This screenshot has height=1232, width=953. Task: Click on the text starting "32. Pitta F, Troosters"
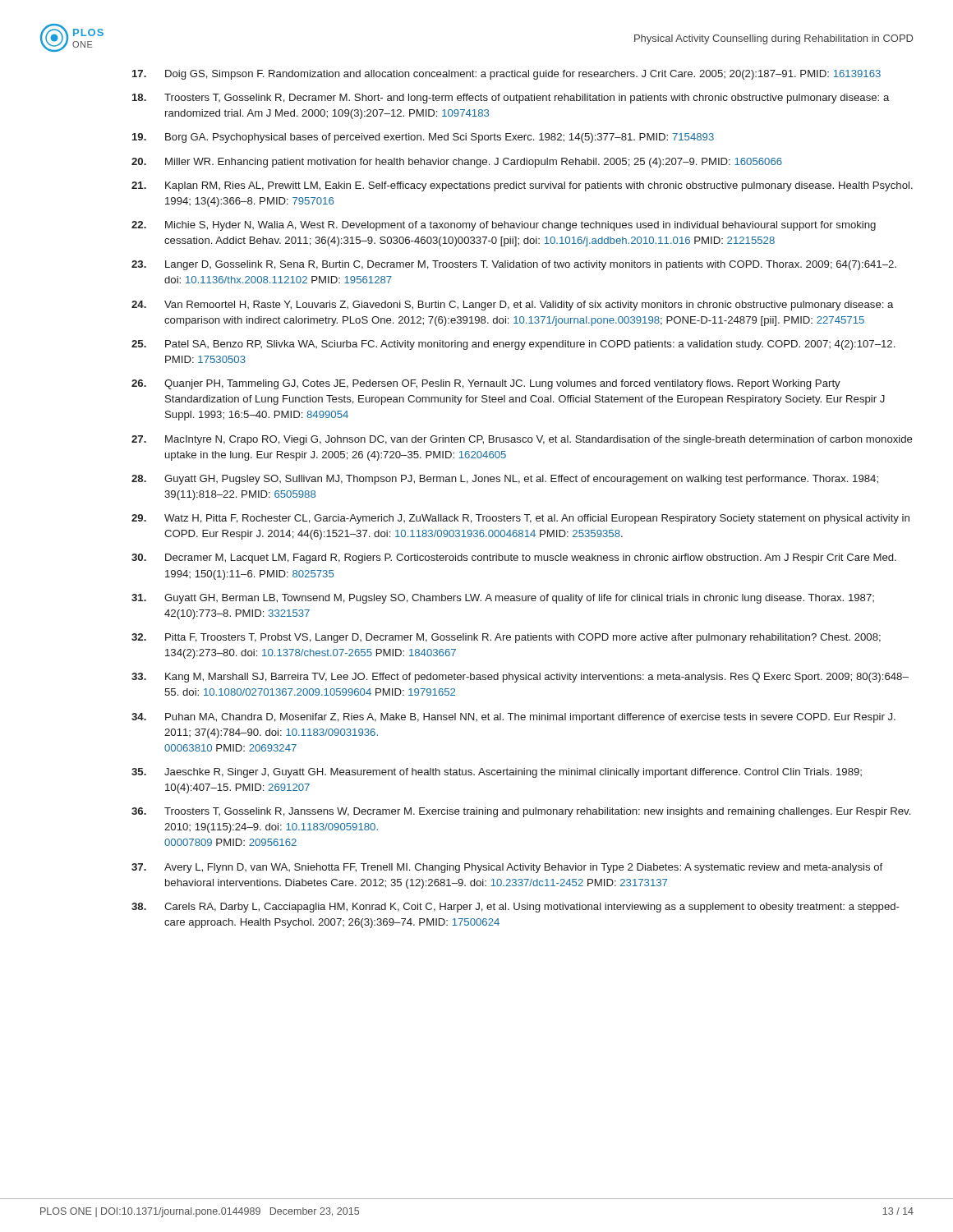tap(522, 645)
